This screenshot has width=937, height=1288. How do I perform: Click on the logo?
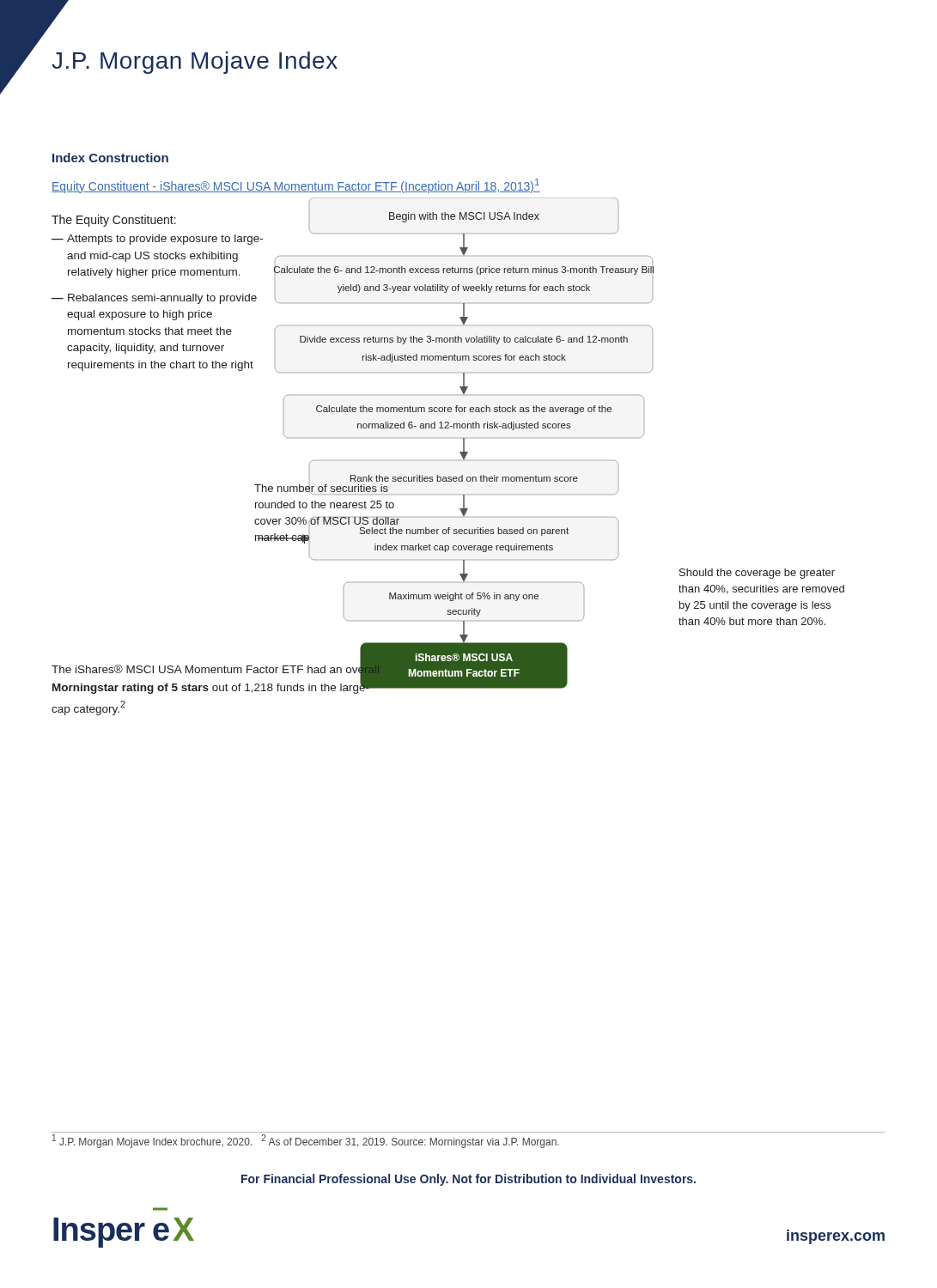(129, 1228)
